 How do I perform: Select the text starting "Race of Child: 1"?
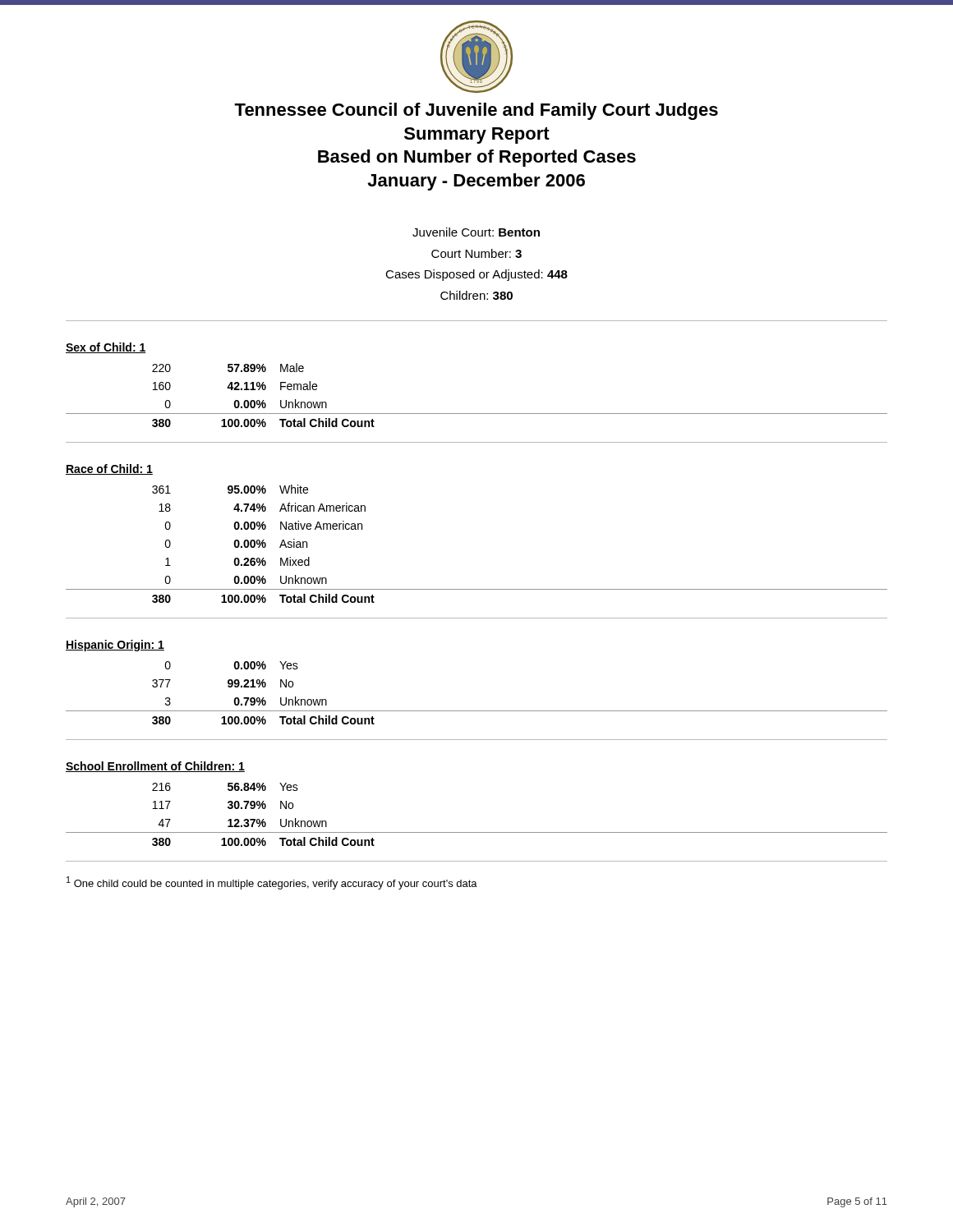click(109, 469)
